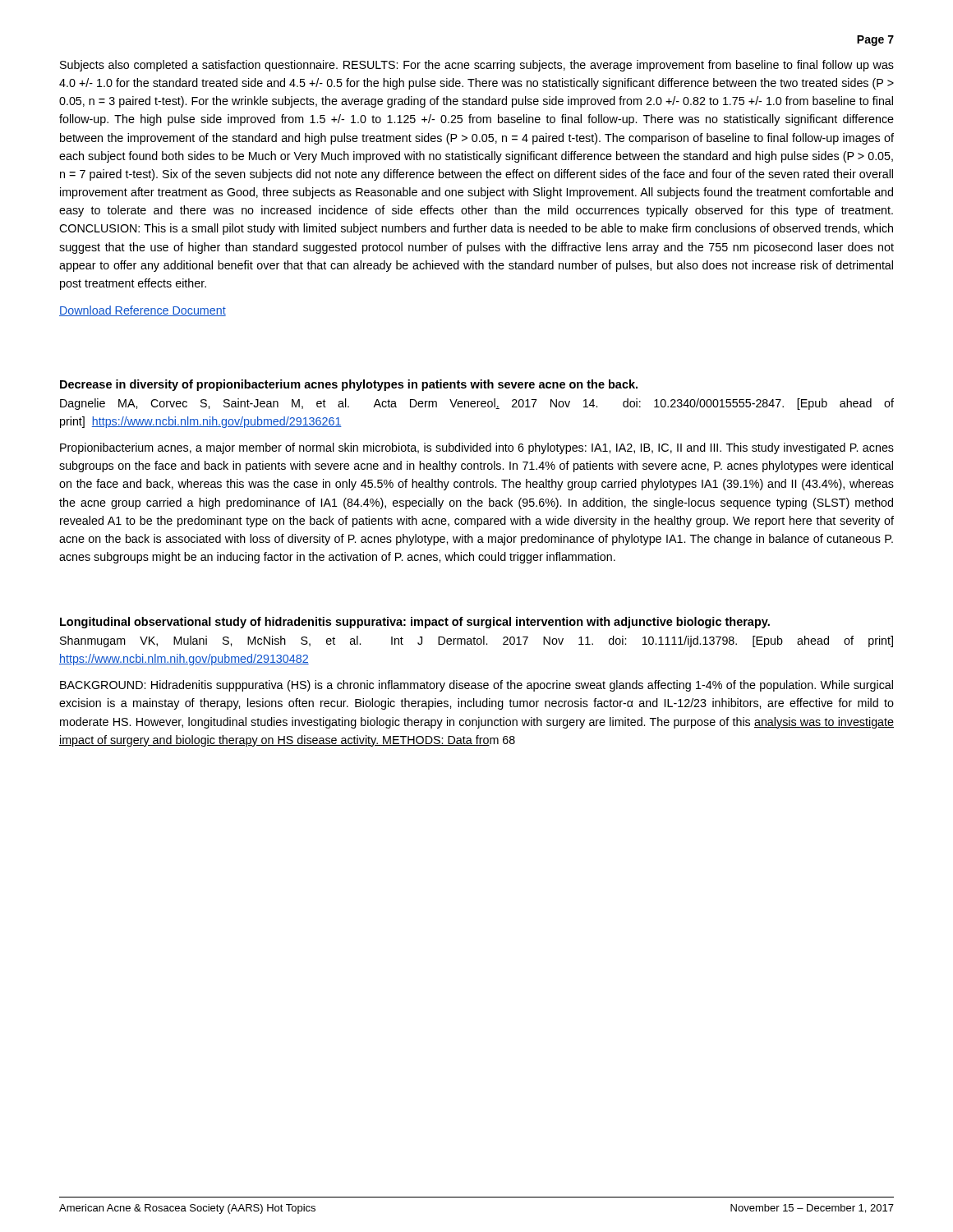Point to the element starting "Subjects also completed a"

tap(476, 174)
